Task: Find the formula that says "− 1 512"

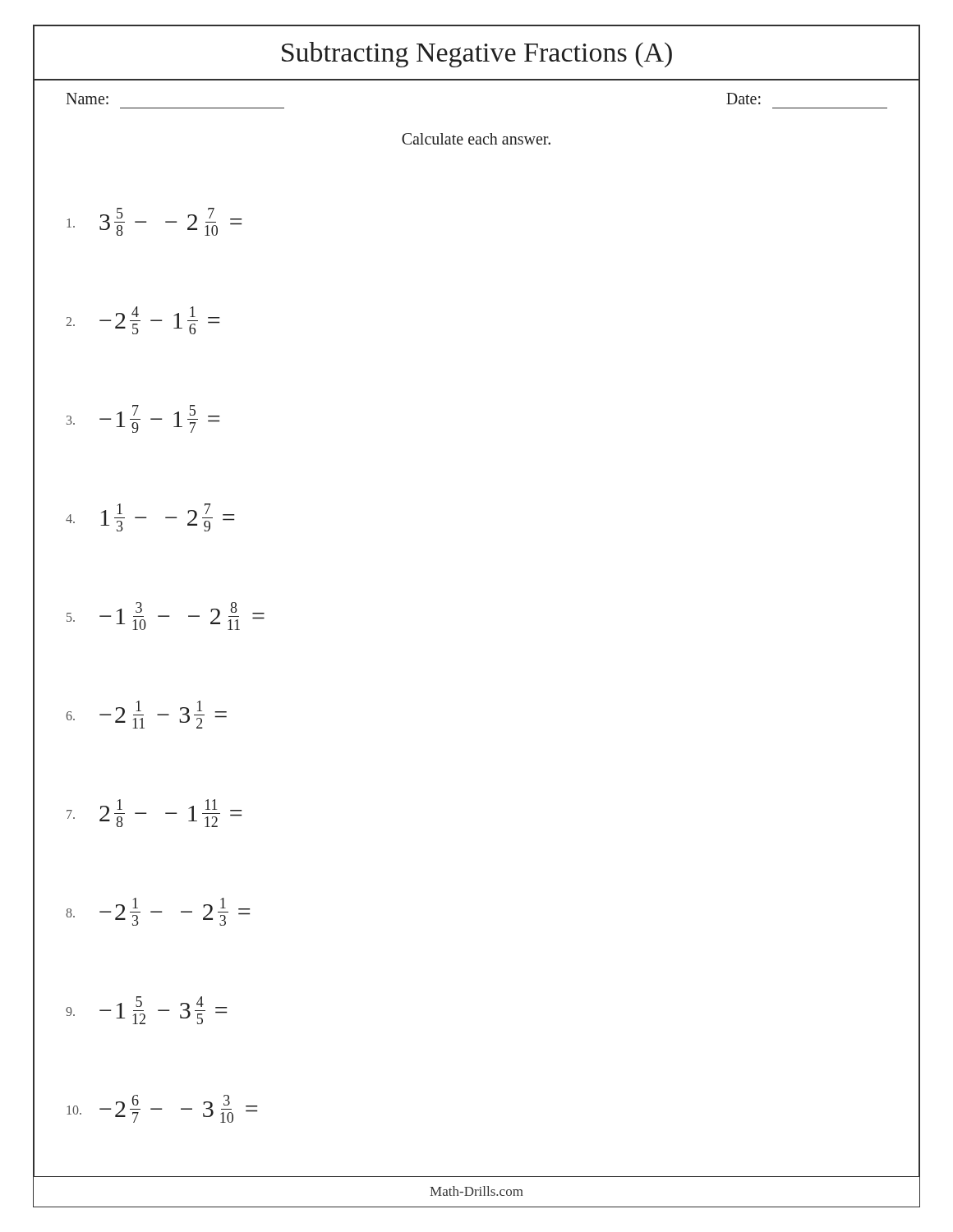Action: click(147, 1010)
